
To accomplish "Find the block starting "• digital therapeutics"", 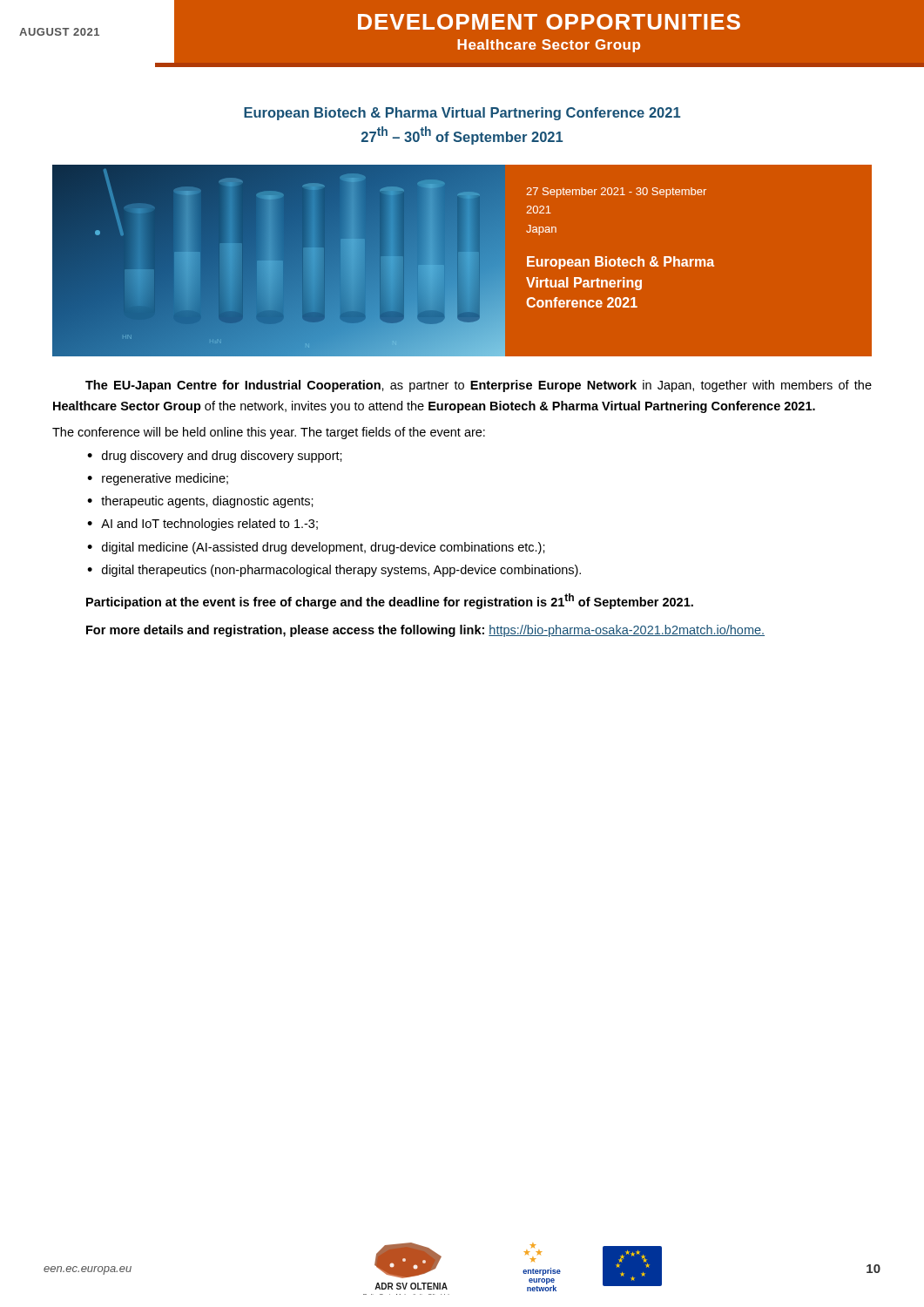I will point(335,570).
